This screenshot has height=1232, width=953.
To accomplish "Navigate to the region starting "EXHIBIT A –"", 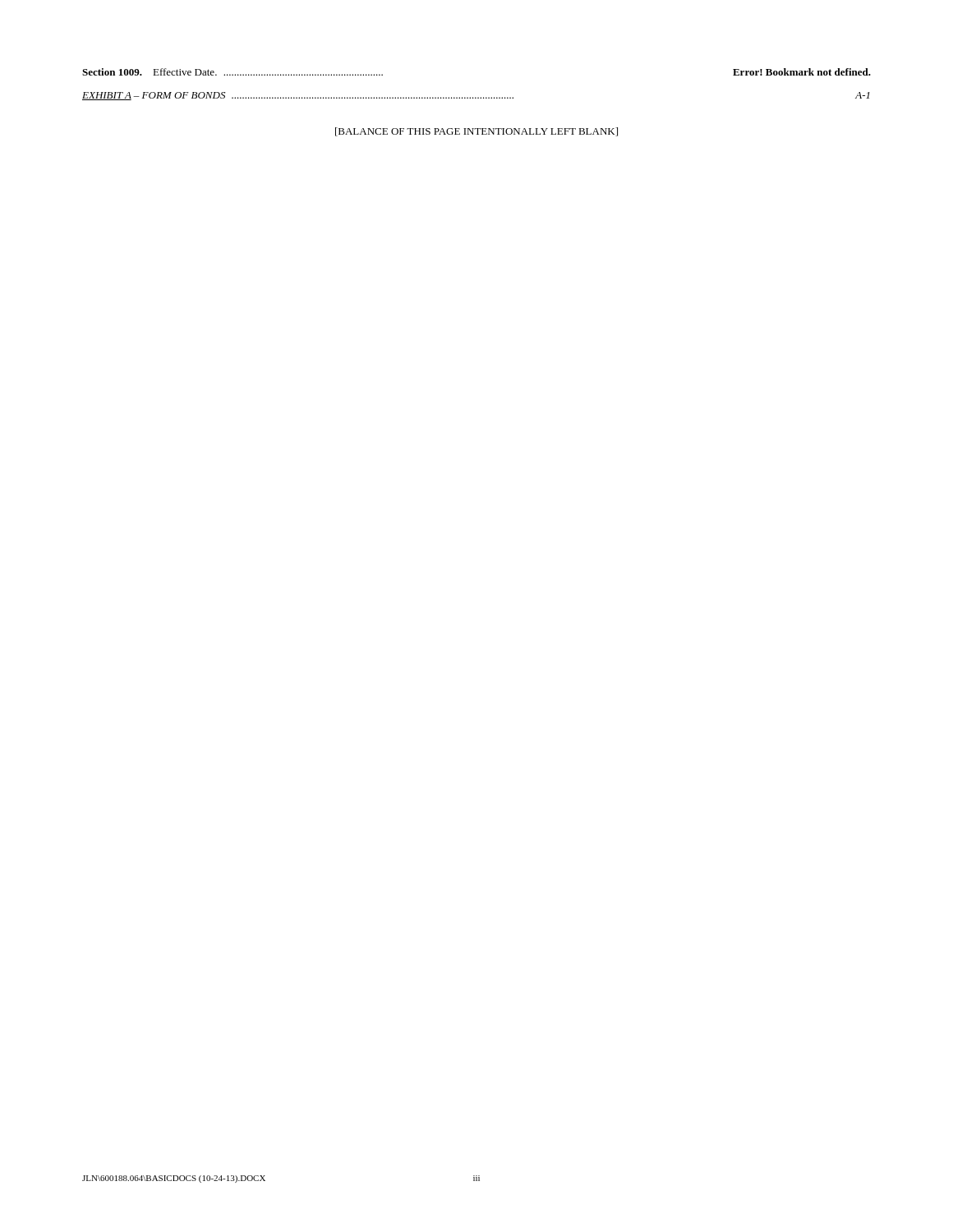I will (x=476, y=95).
